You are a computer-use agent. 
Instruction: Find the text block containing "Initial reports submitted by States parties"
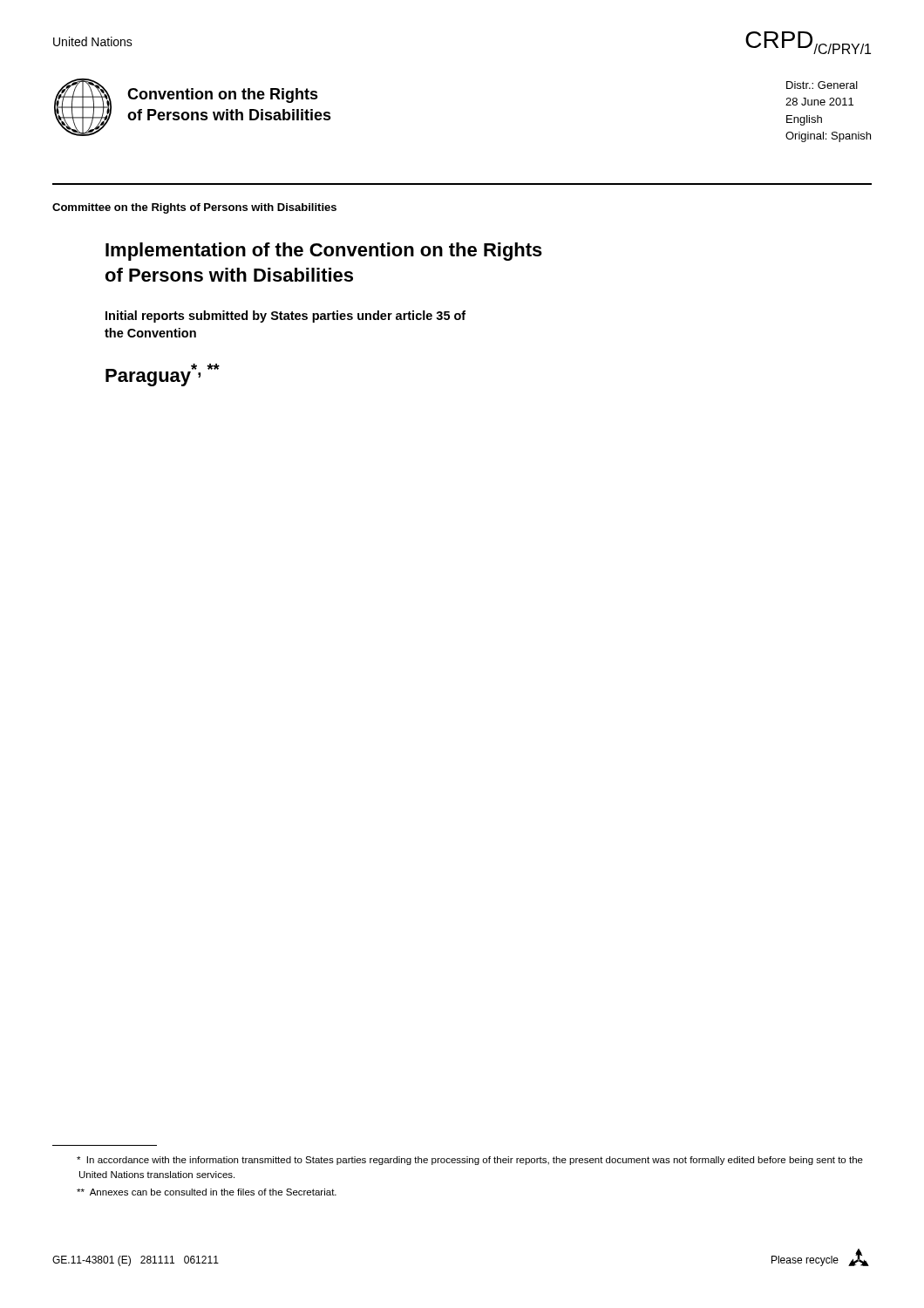click(285, 325)
